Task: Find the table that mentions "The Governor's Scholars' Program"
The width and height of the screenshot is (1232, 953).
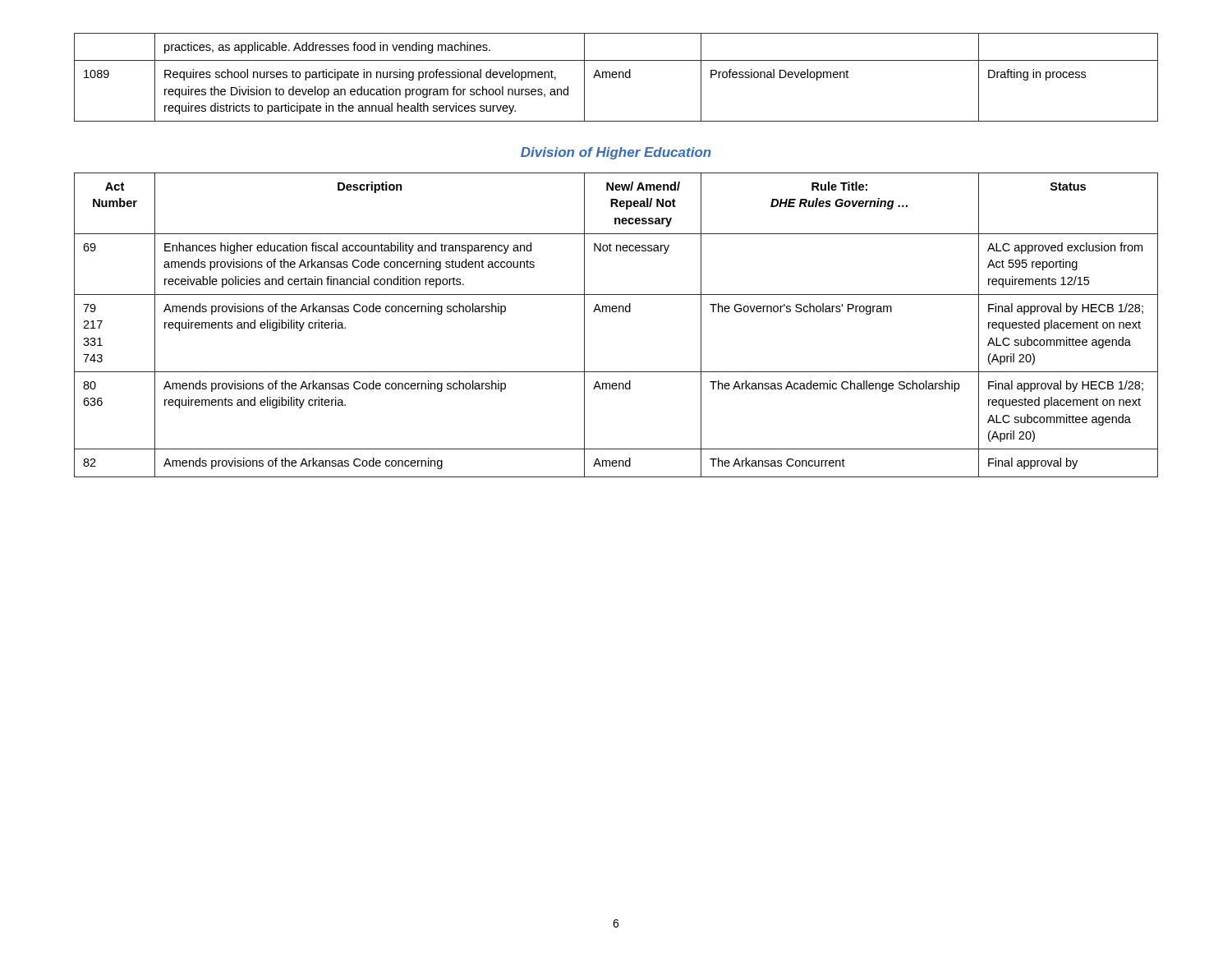Action: tap(616, 325)
